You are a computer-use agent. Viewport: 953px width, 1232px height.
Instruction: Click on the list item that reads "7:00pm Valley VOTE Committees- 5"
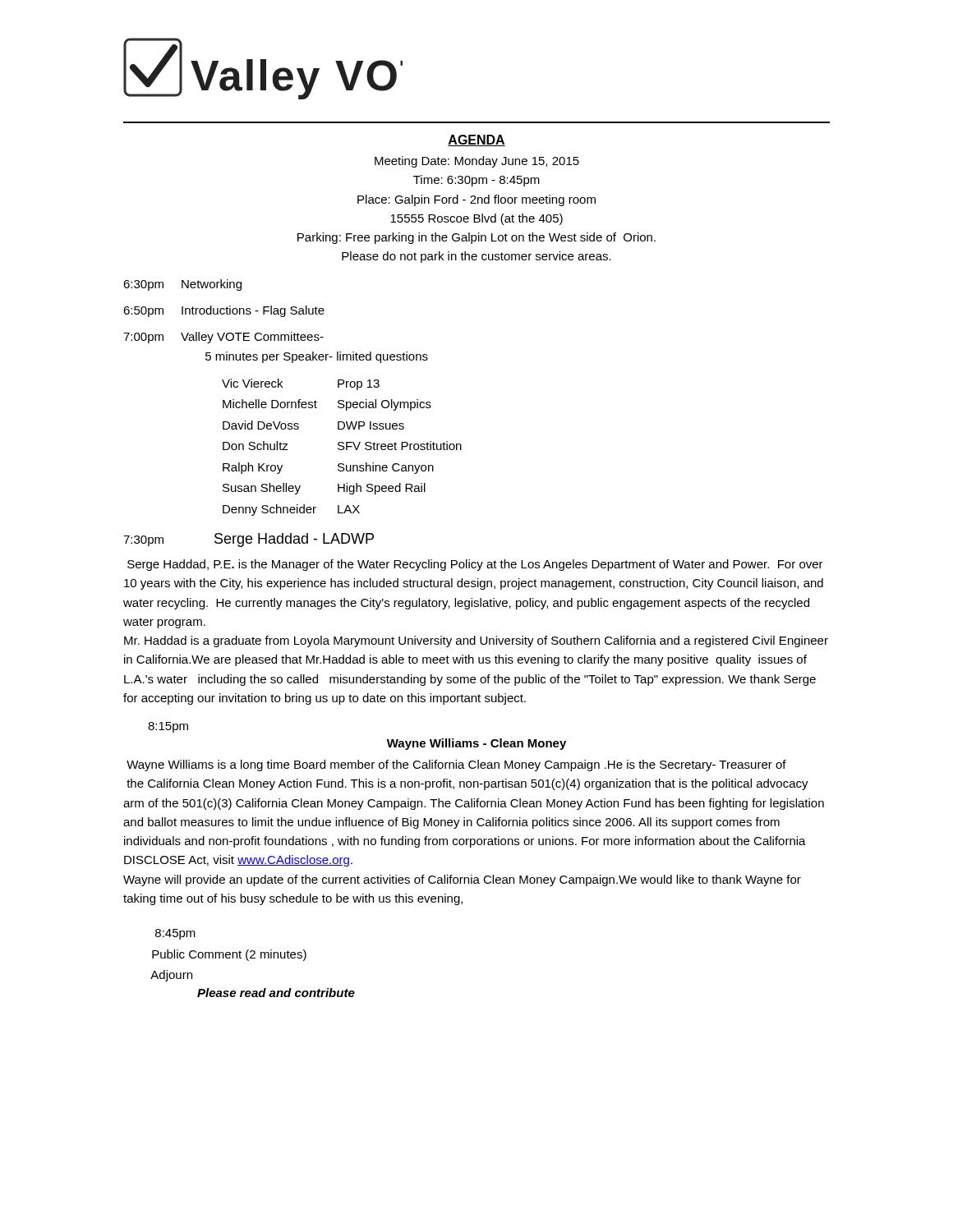pos(223,338)
